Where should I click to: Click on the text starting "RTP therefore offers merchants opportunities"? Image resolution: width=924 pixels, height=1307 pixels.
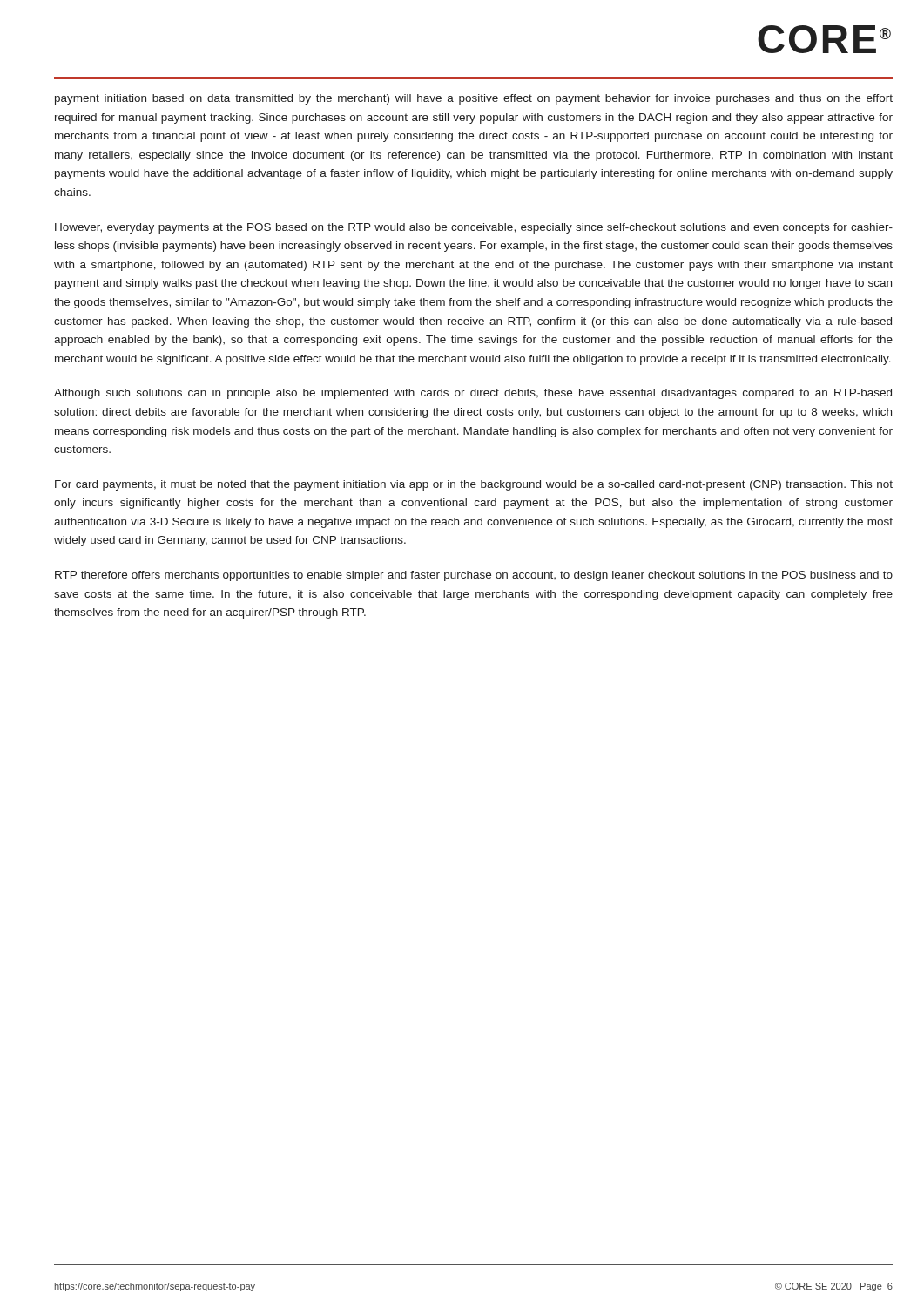(473, 594)
